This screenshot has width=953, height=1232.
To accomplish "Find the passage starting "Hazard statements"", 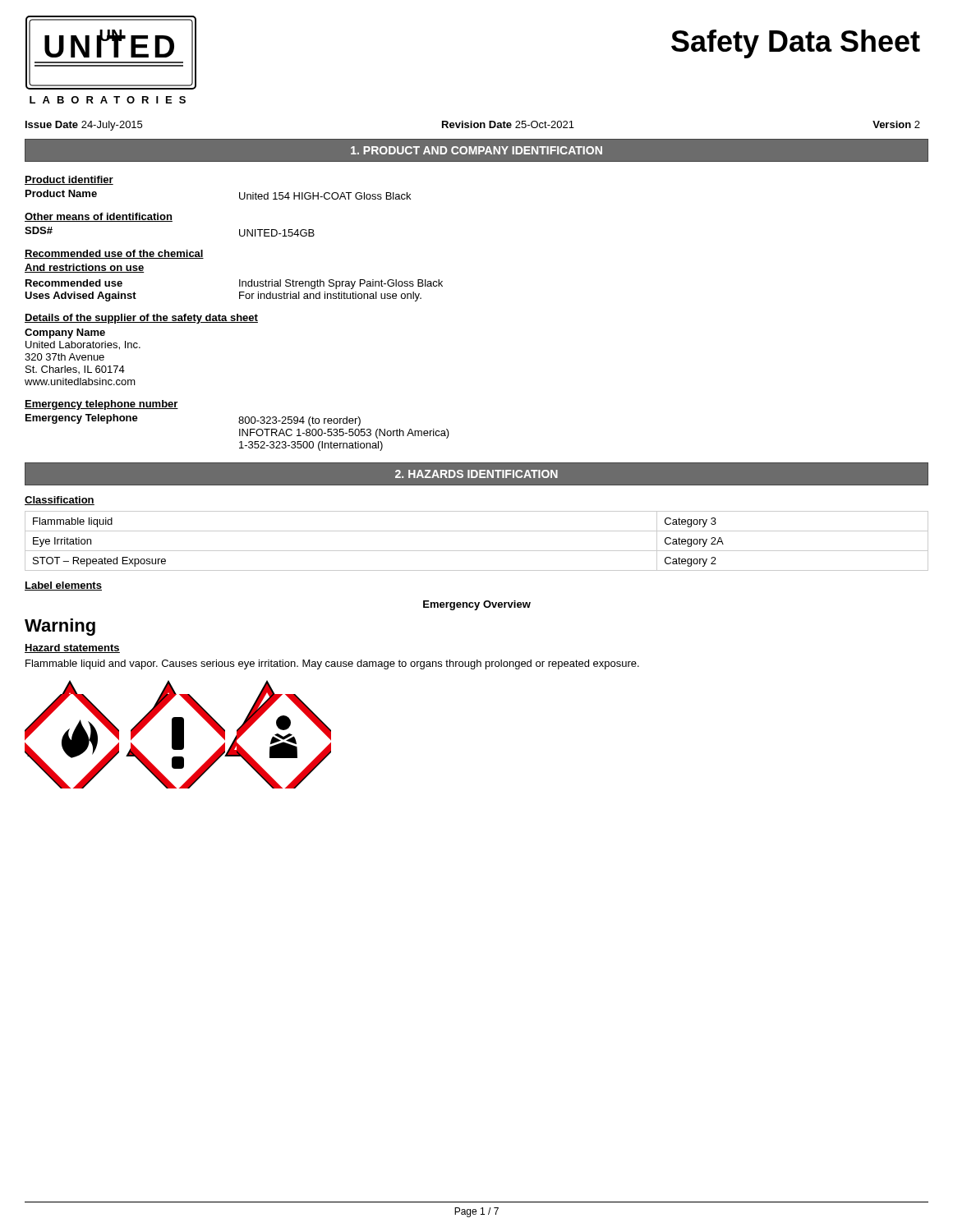I will 72,648.
